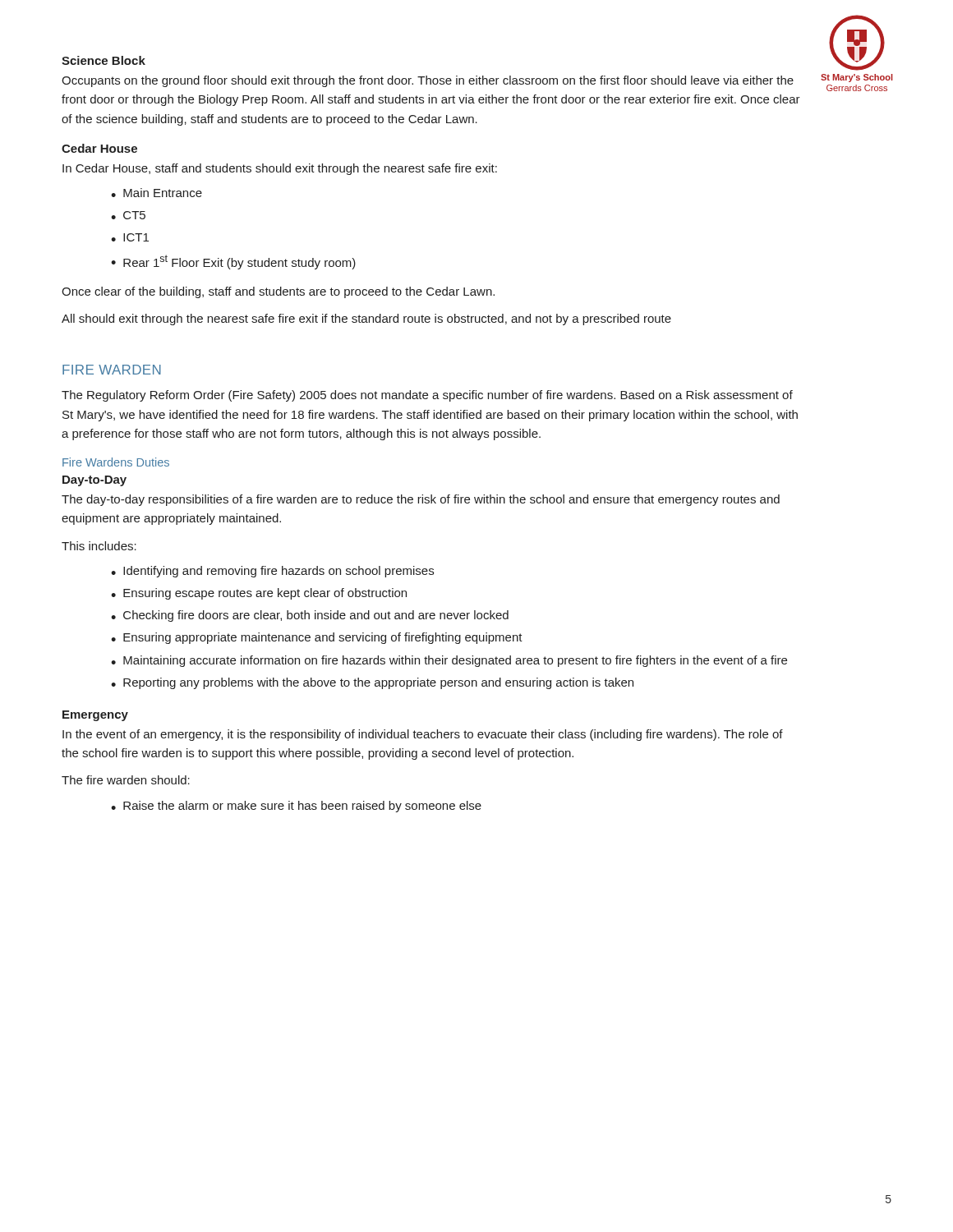Click on the block starting "Cedar House"
Screen dimensions: 1232x953
tap(100, 148)
